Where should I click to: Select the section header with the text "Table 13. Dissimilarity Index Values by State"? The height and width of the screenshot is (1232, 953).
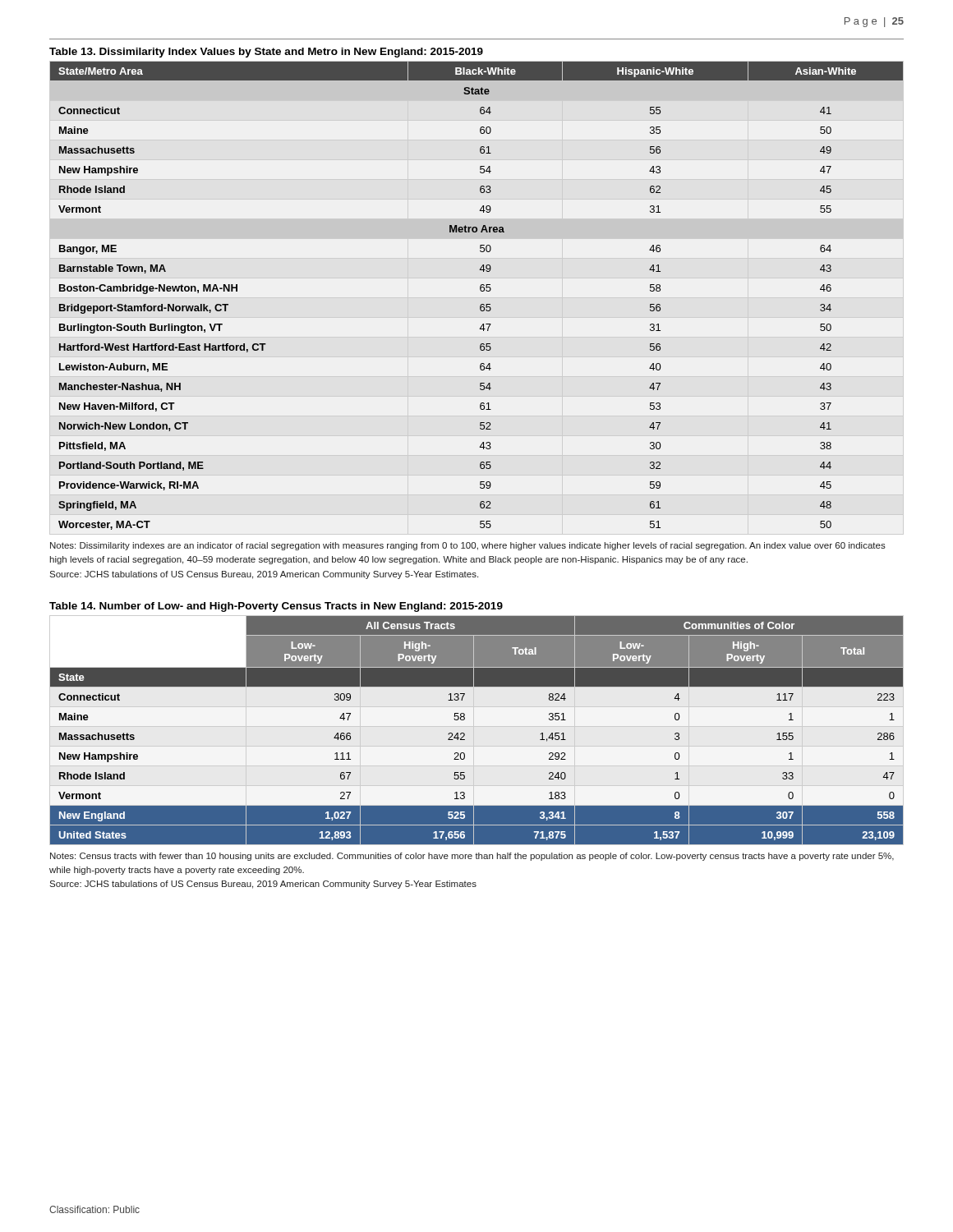pos(266,51)
